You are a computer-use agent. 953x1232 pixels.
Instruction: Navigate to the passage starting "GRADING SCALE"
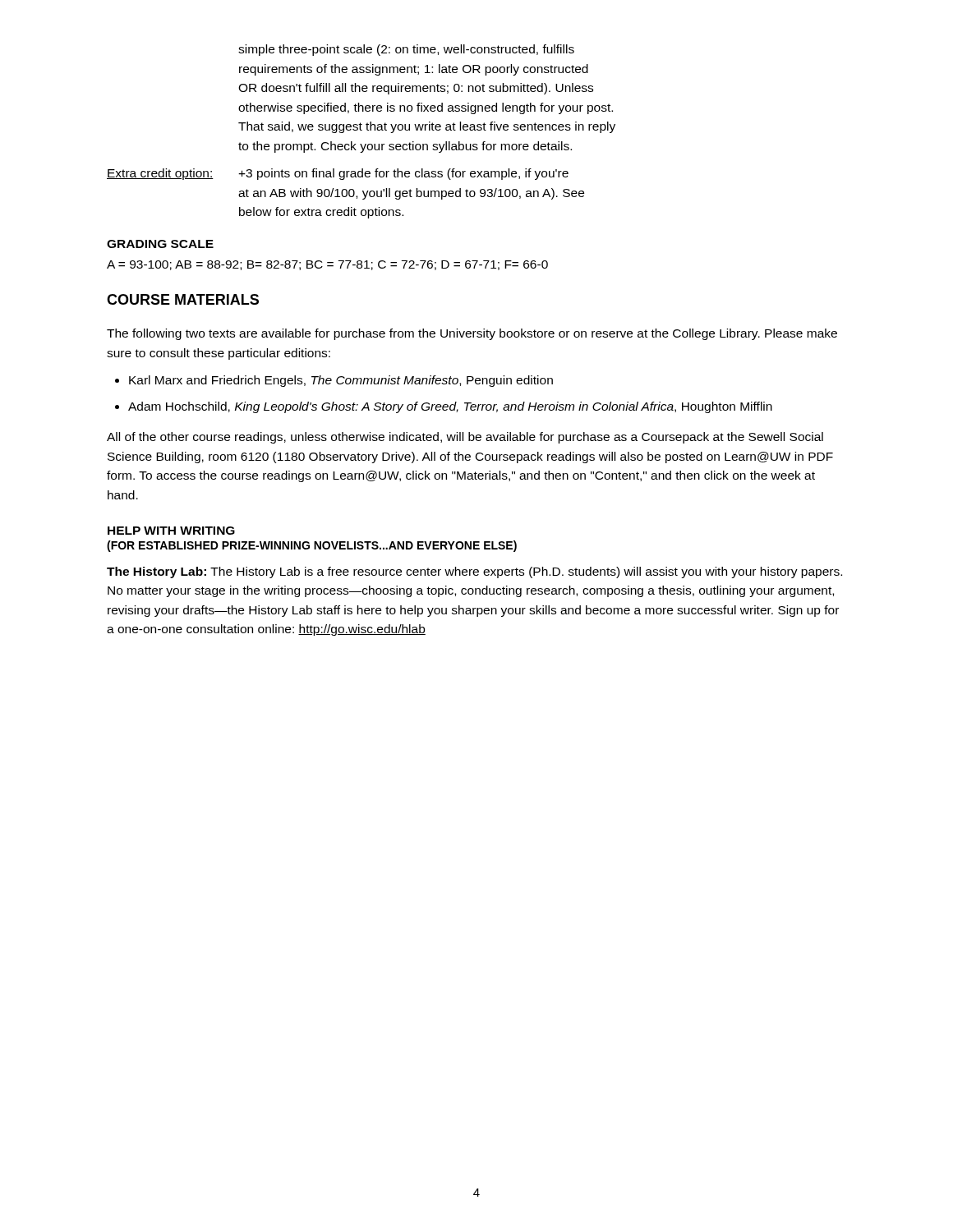click(160, 243)
